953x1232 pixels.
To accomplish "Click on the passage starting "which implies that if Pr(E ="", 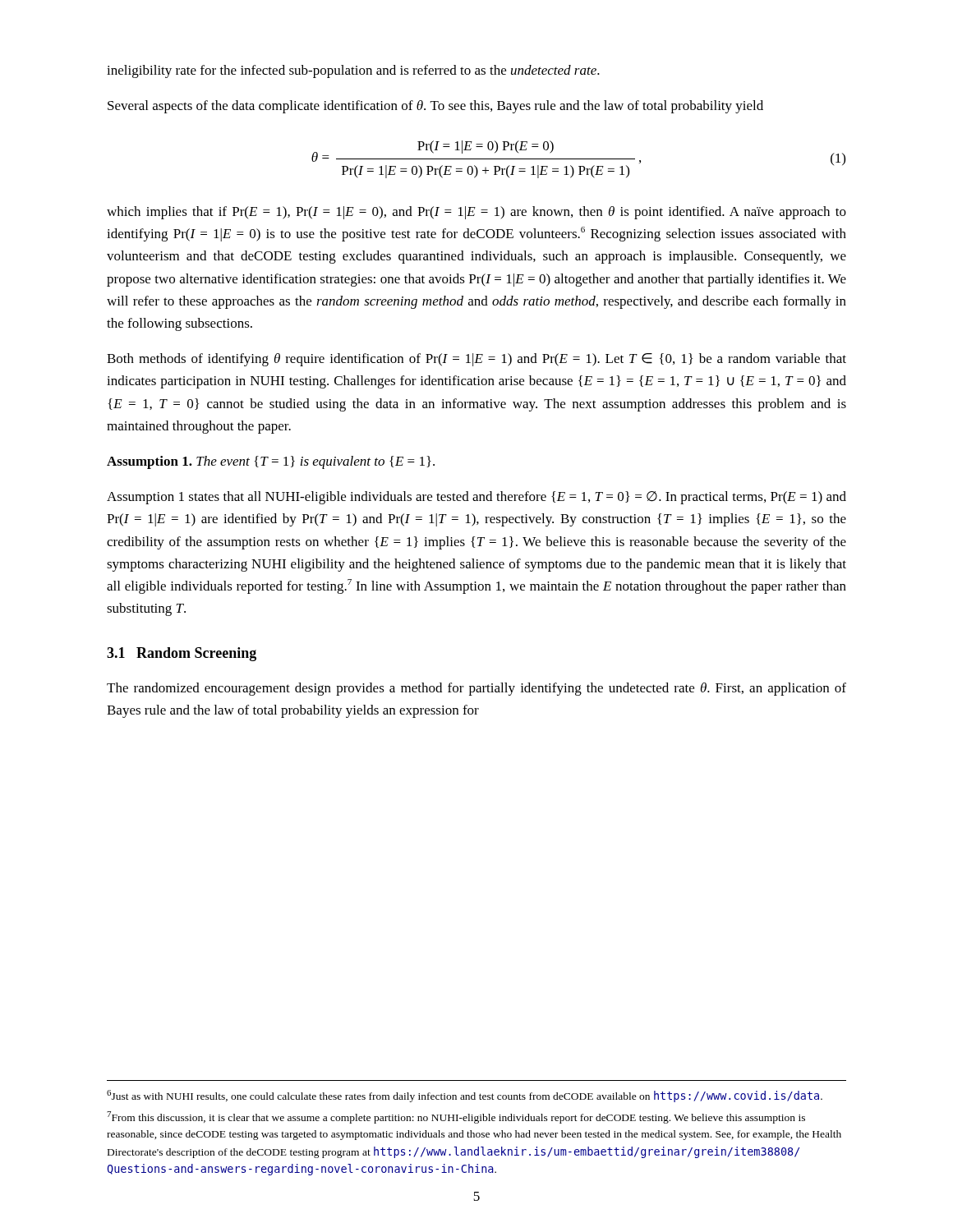I will click(476, 267).
